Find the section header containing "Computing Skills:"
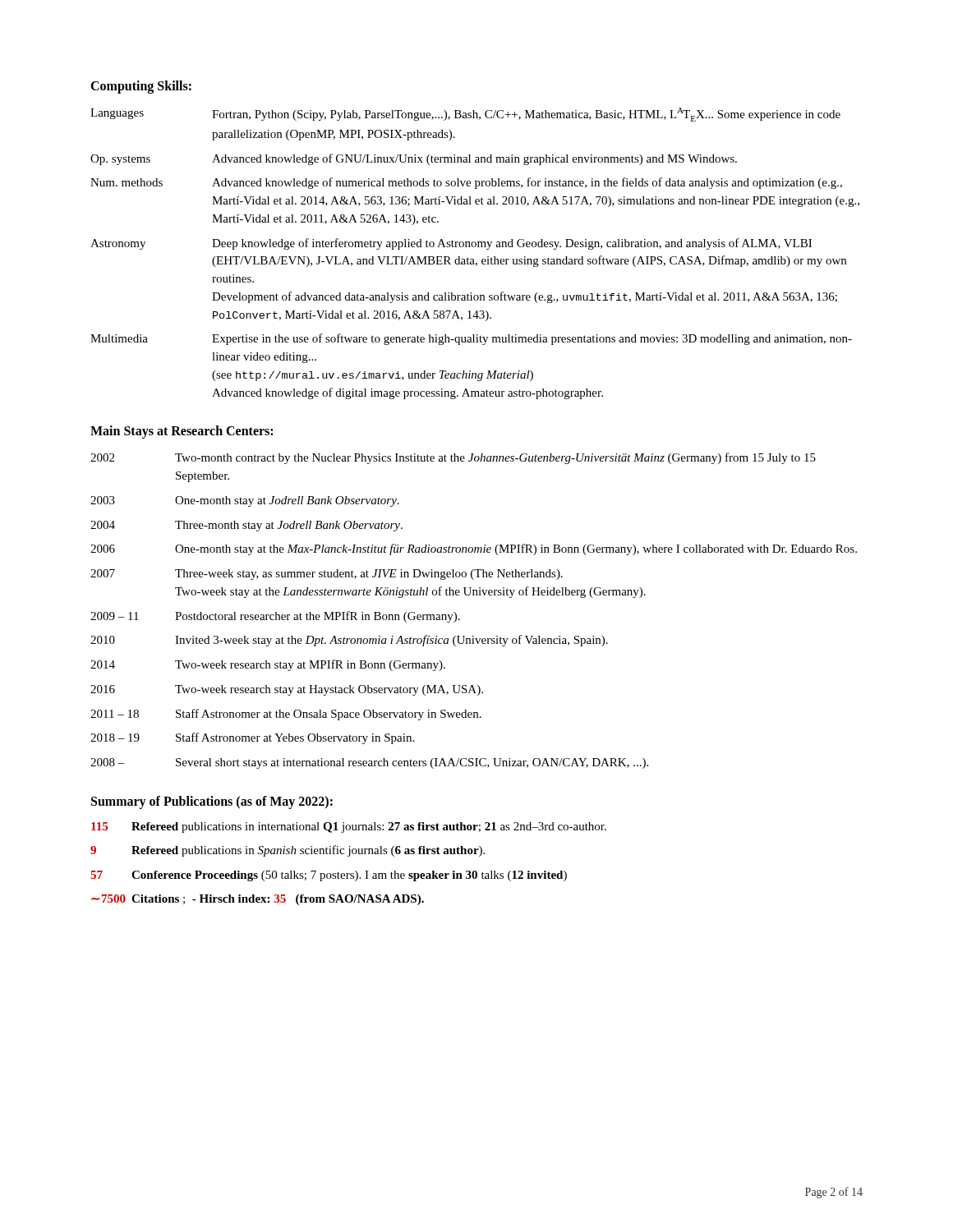The image size is (953, 1232). click(x=141, y=86)
